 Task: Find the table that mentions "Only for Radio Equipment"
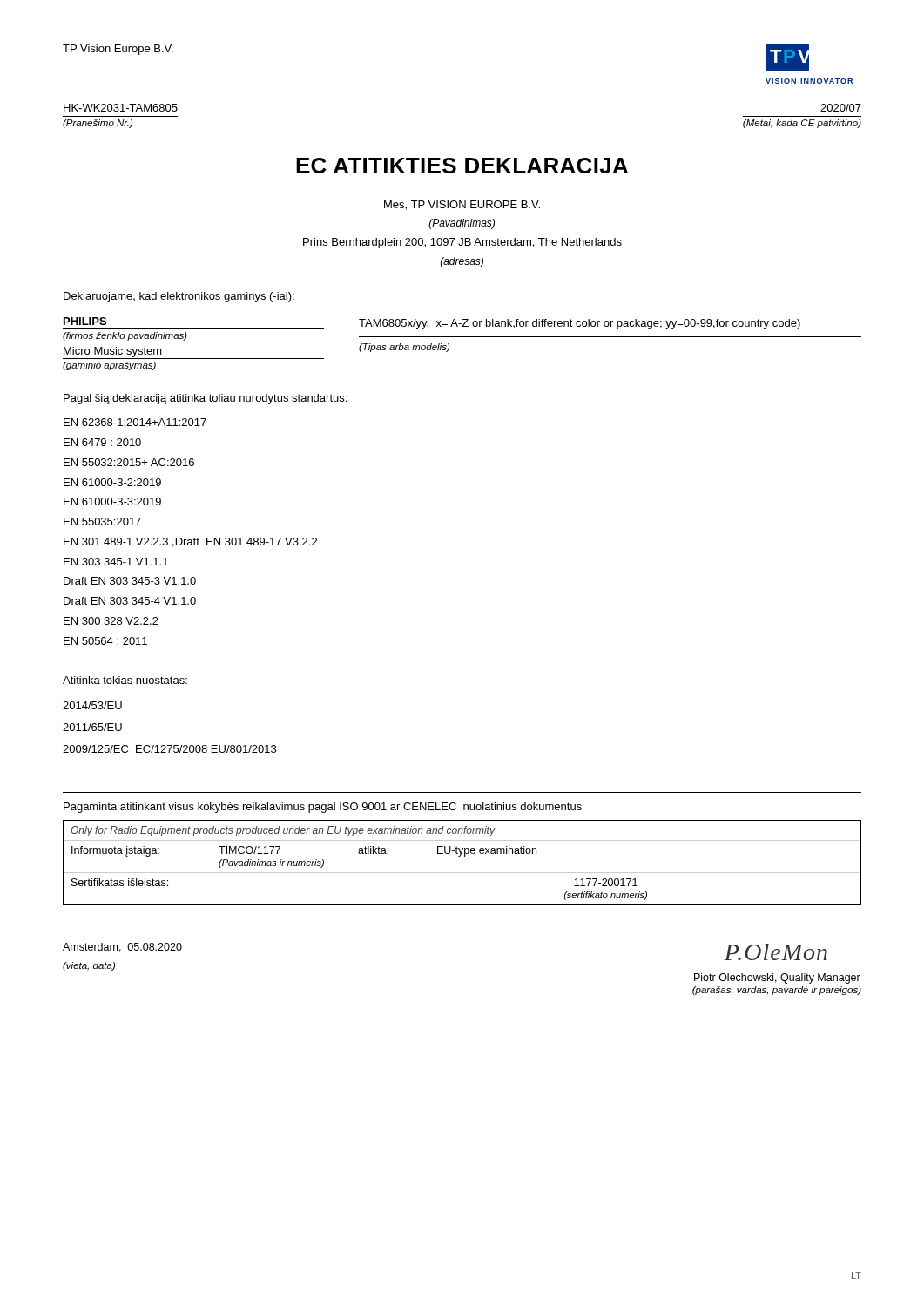[462, 862]
